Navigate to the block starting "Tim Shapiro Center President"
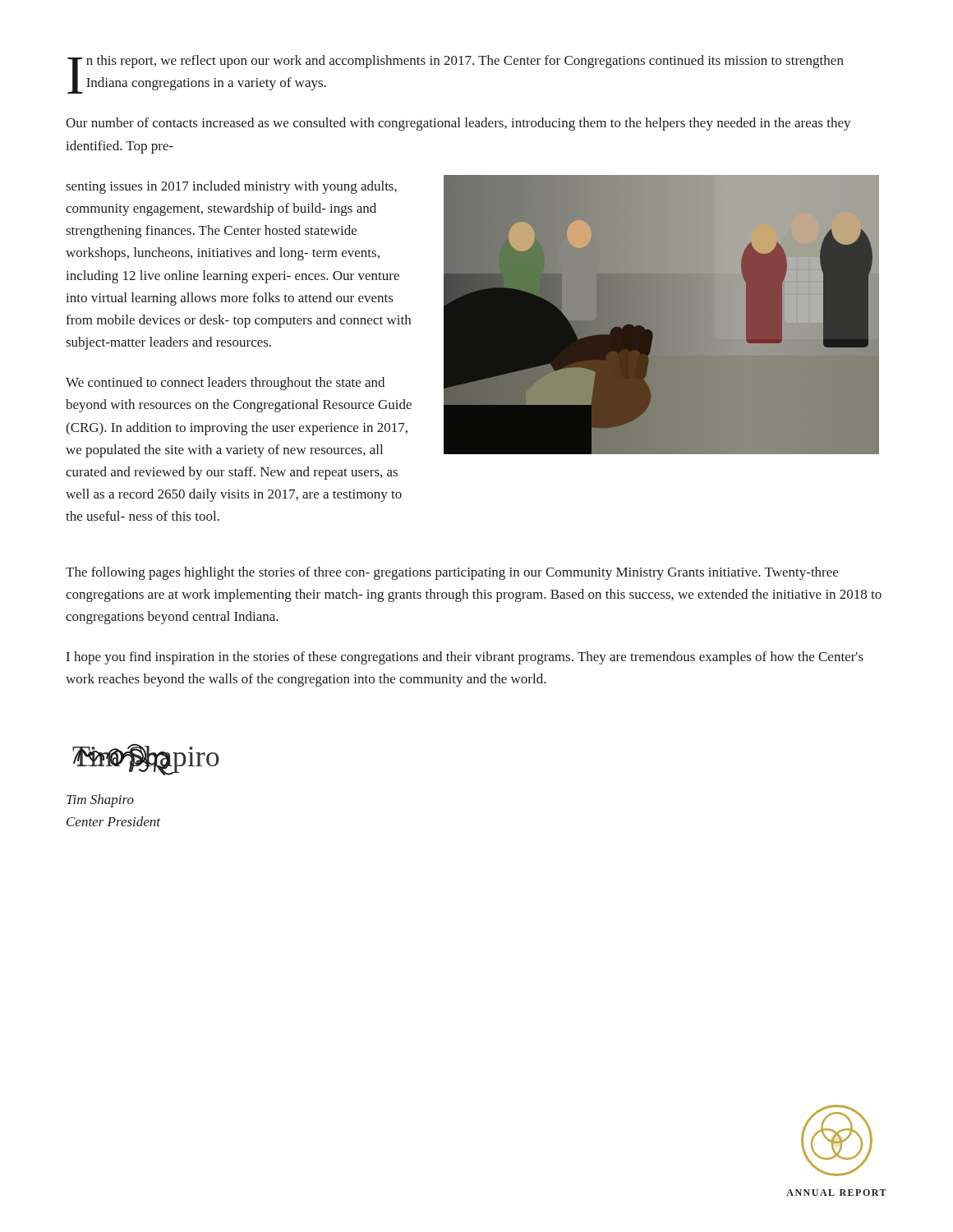Image resolution: width=953 pixels, height=1232 pixels. 113,810
